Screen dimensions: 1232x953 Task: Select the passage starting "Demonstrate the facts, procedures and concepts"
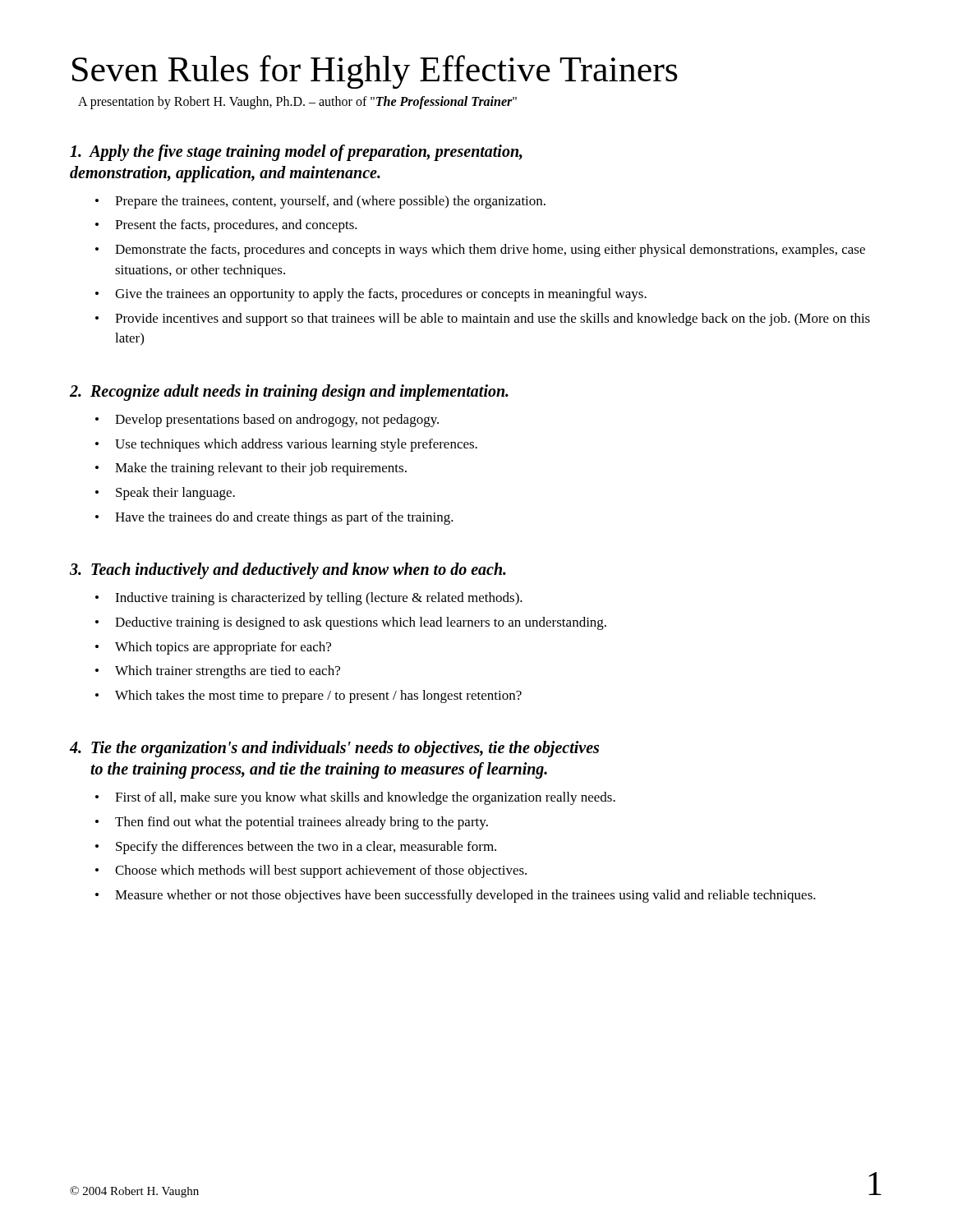pos(490,259)
